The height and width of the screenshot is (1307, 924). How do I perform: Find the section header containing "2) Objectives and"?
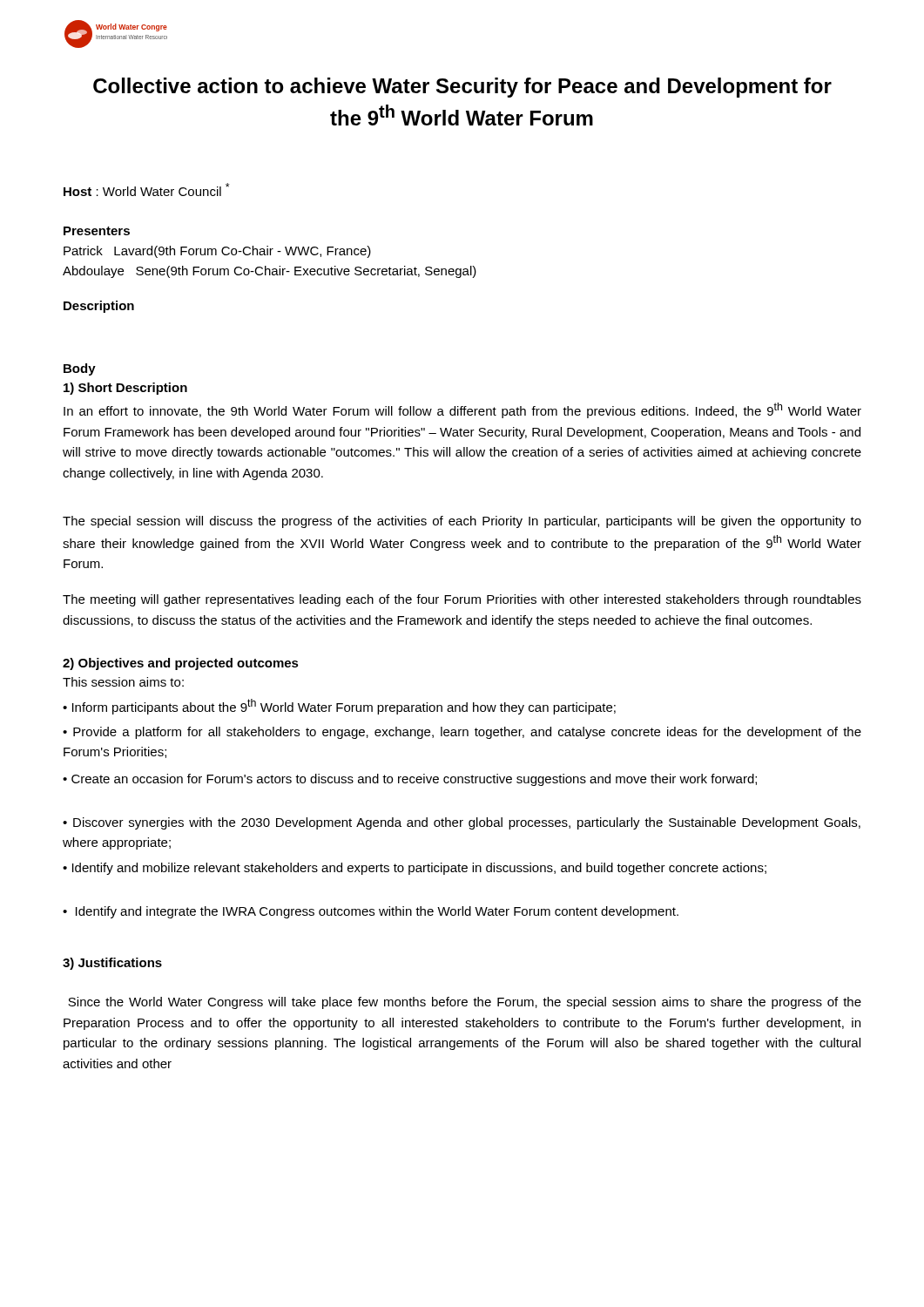coord(181,663)
